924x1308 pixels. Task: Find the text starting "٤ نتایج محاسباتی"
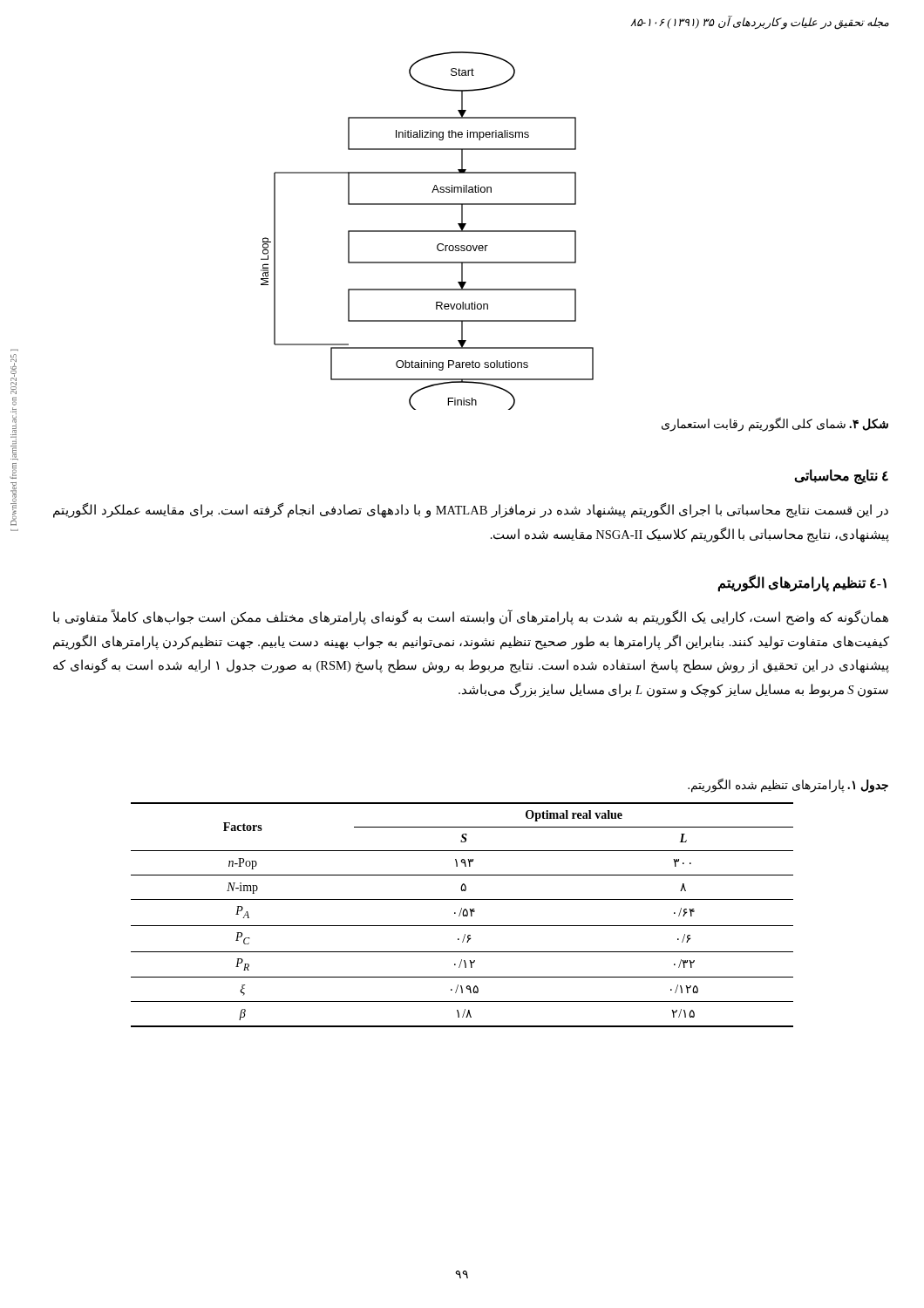click(x=842, y=476)
